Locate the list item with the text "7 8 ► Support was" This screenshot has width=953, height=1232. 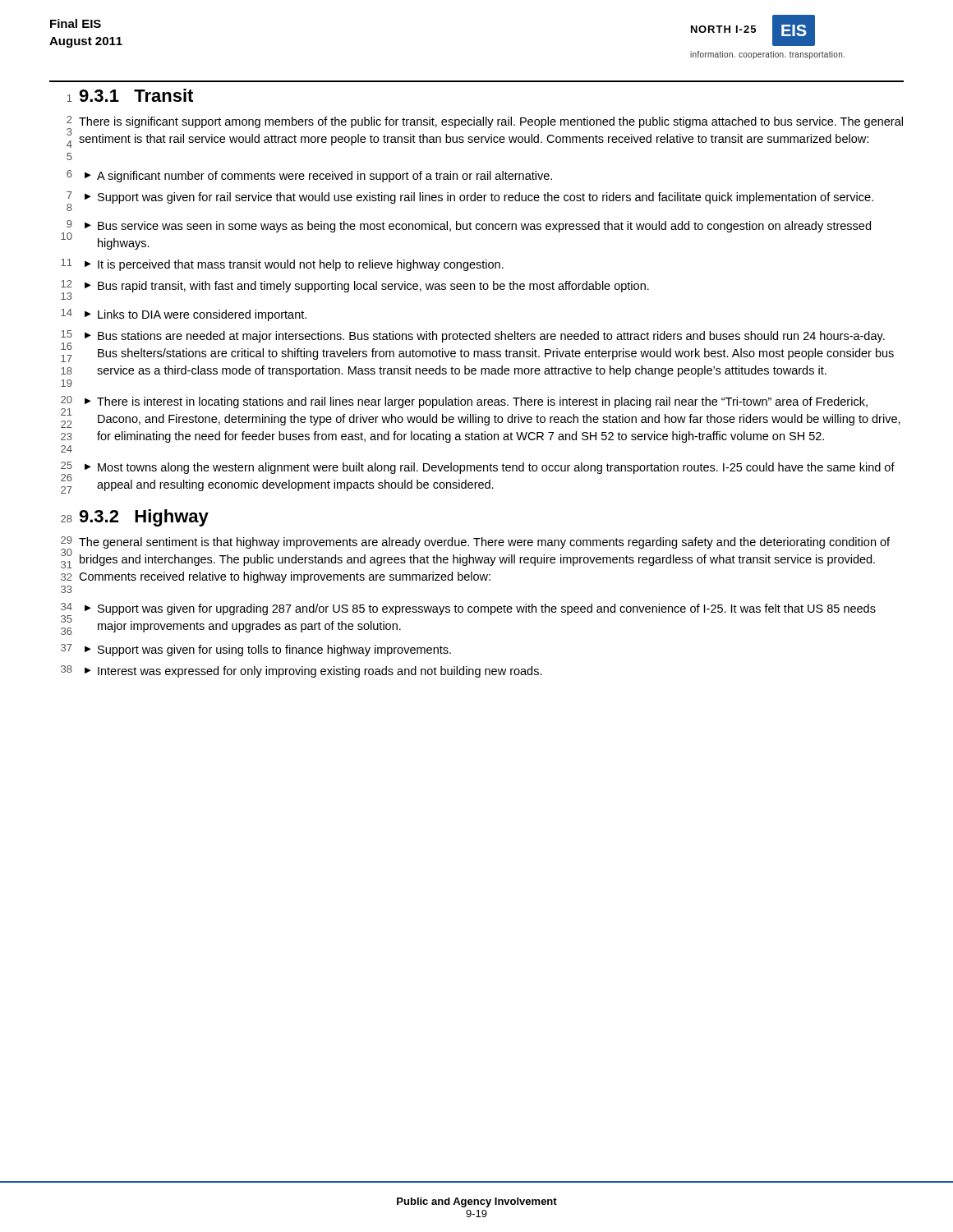click(476, 201)
